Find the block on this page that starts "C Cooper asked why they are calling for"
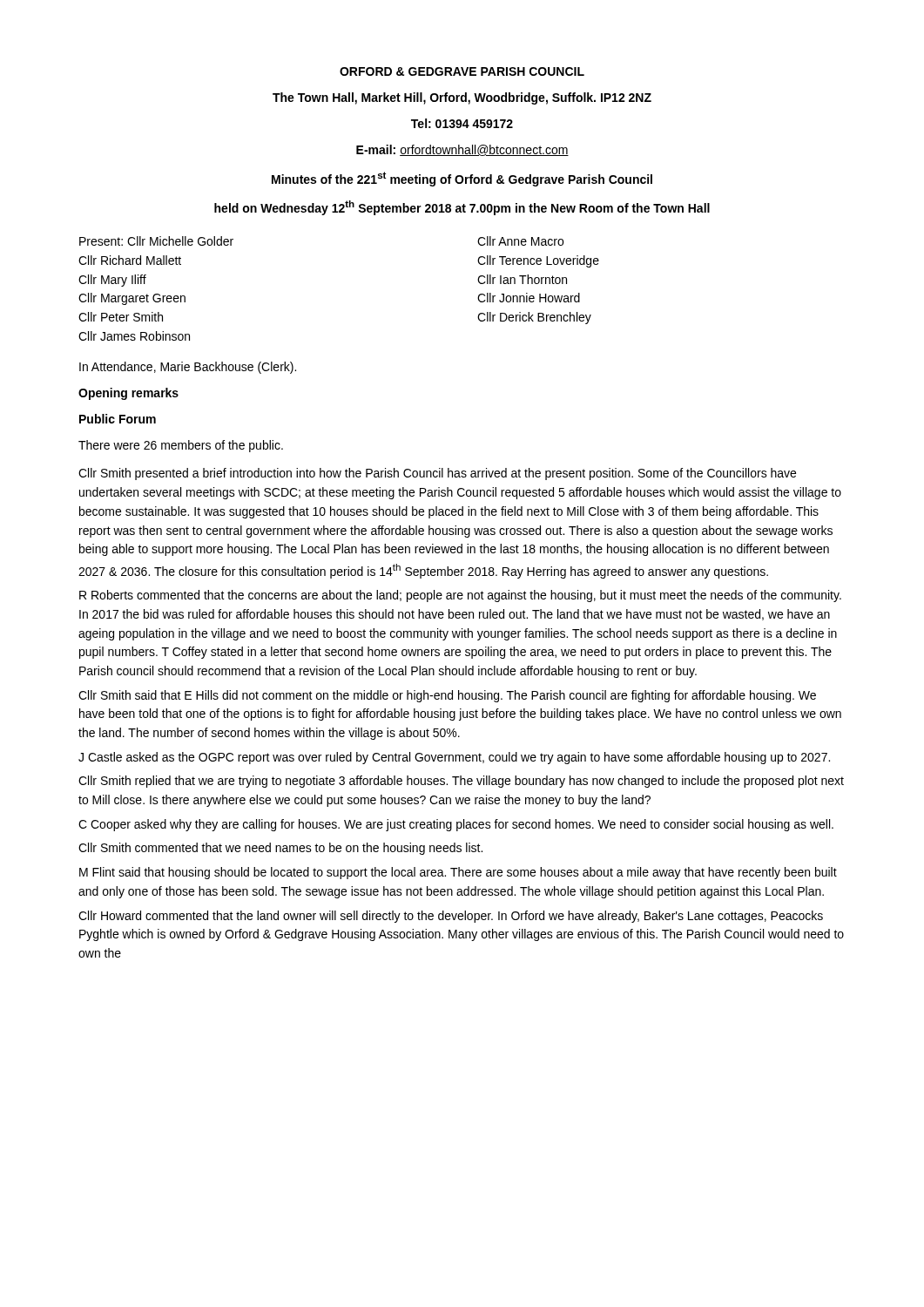 pyautogui.click(x=462, y=825)
